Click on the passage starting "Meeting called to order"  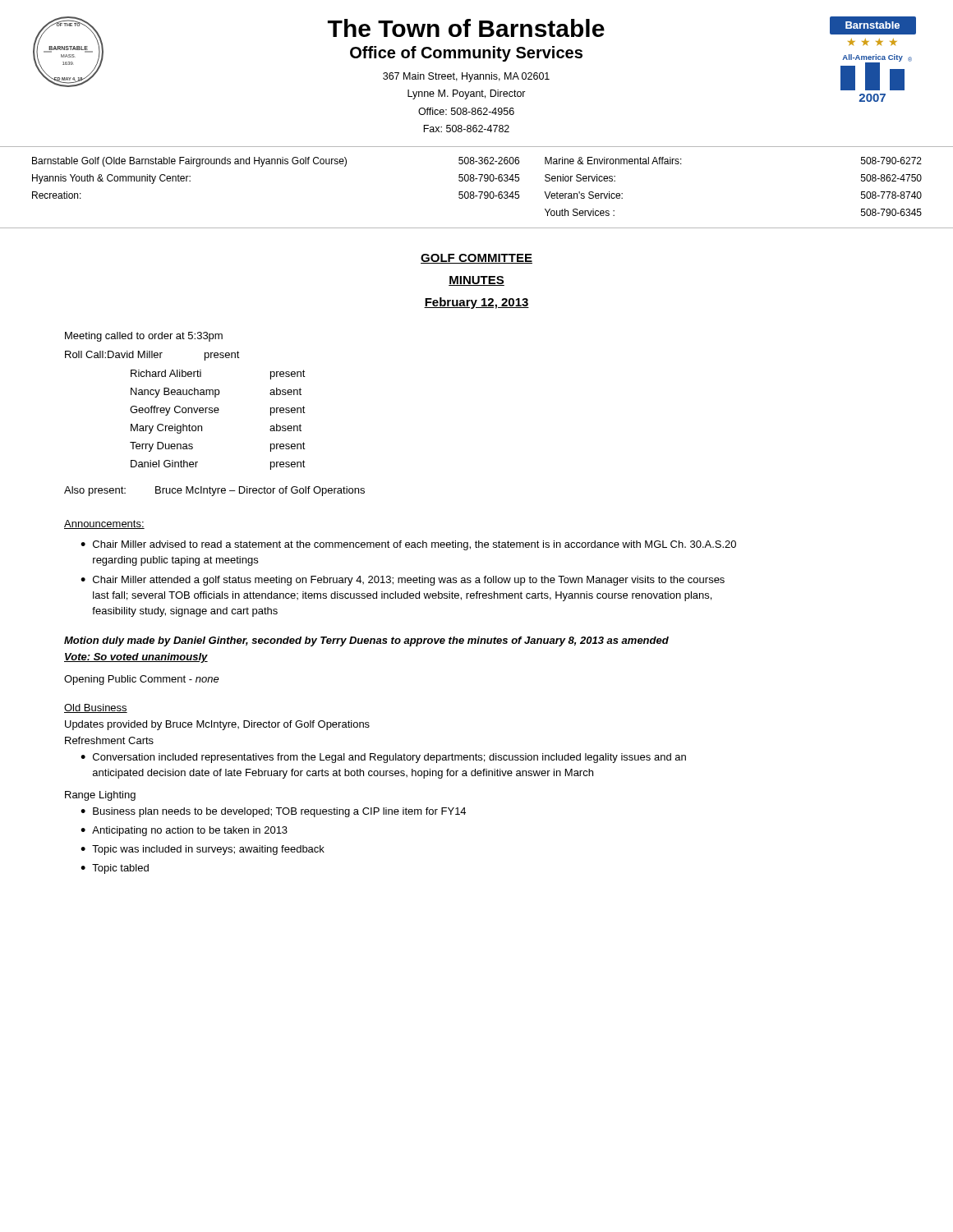[x=144, y=337]
